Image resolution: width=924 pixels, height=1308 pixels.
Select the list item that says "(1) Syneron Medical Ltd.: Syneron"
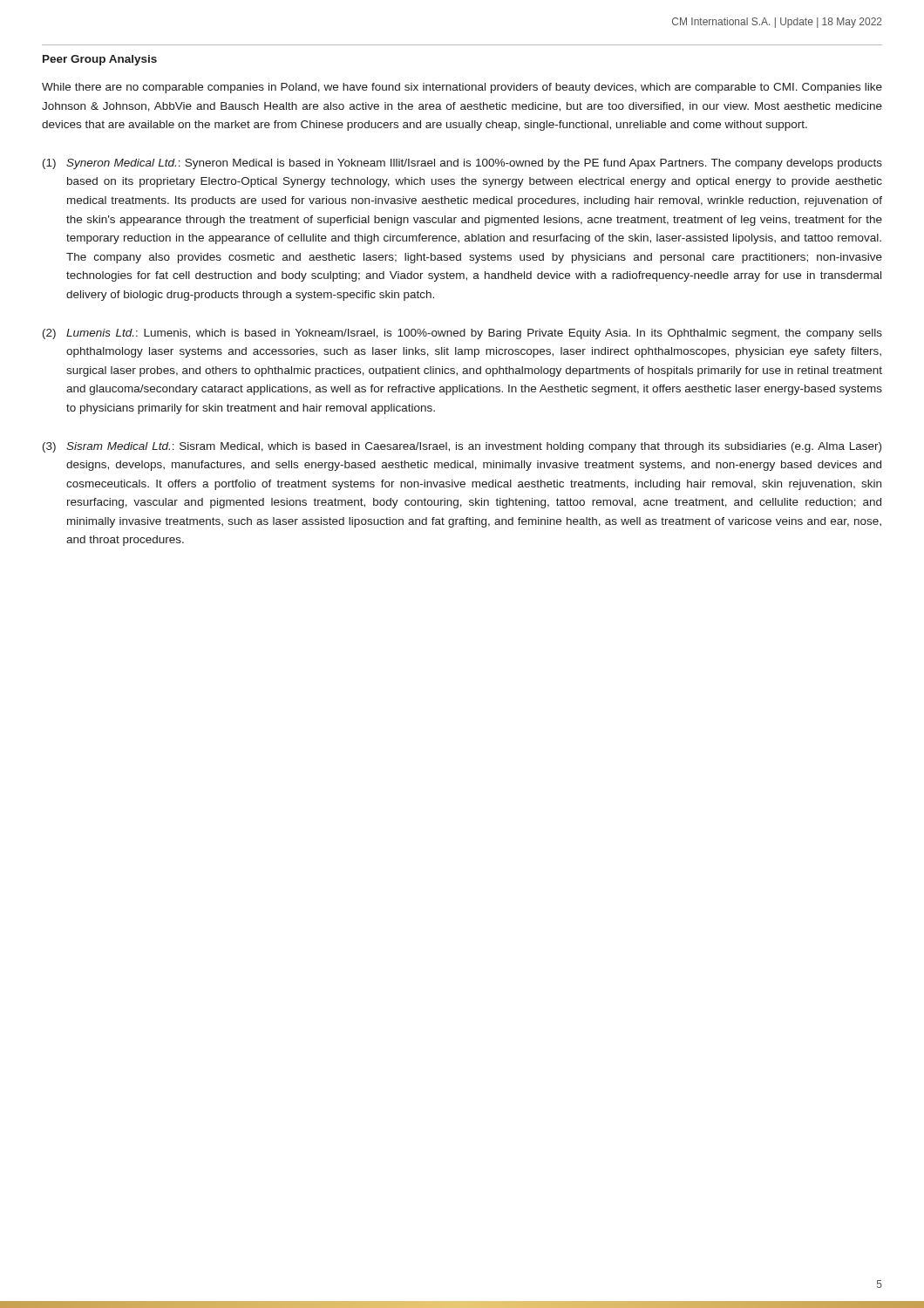462,229
